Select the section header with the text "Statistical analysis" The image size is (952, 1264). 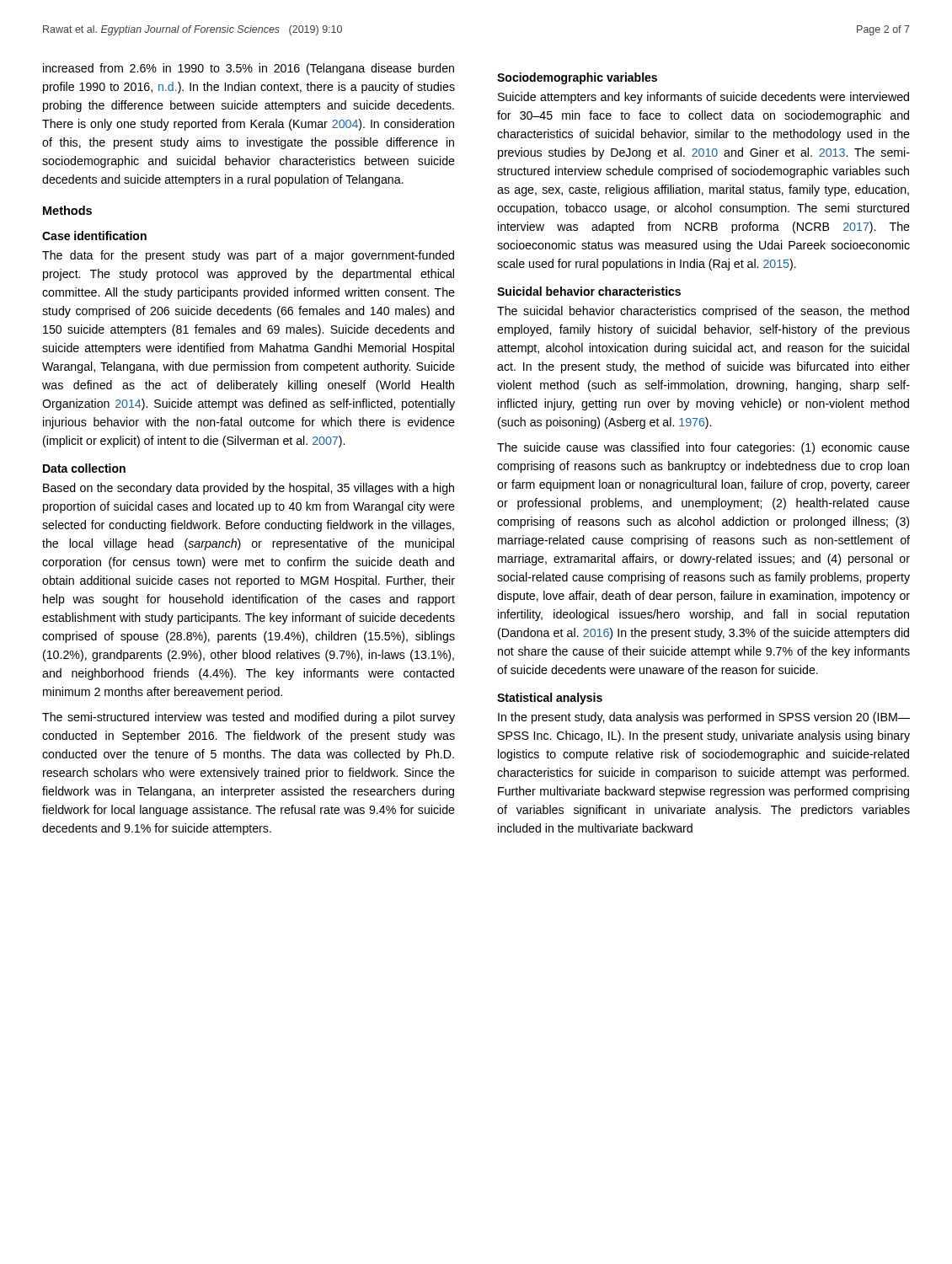[x=550, y=698]
